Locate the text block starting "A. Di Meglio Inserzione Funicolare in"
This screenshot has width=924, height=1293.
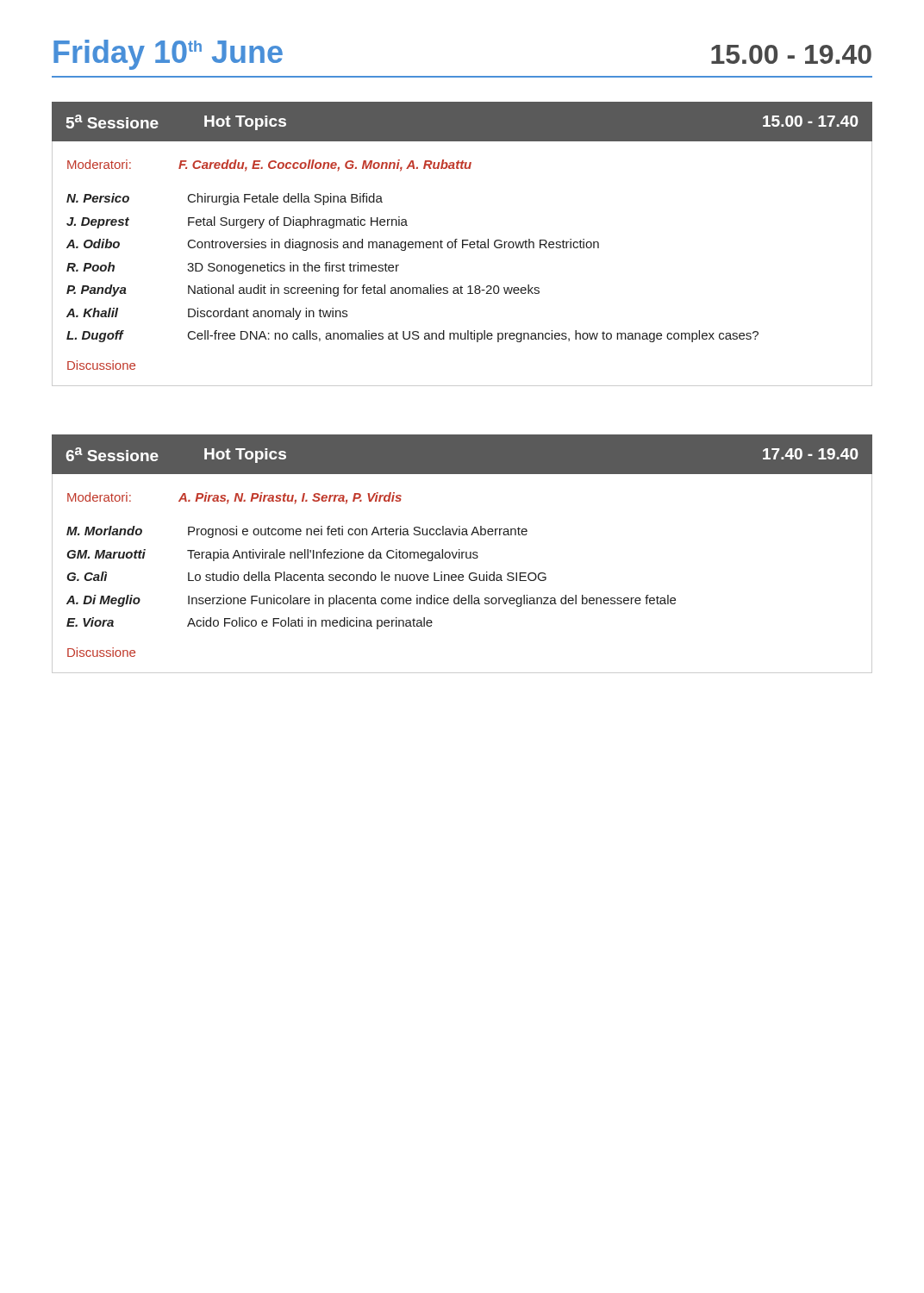[x=462, y=600]
